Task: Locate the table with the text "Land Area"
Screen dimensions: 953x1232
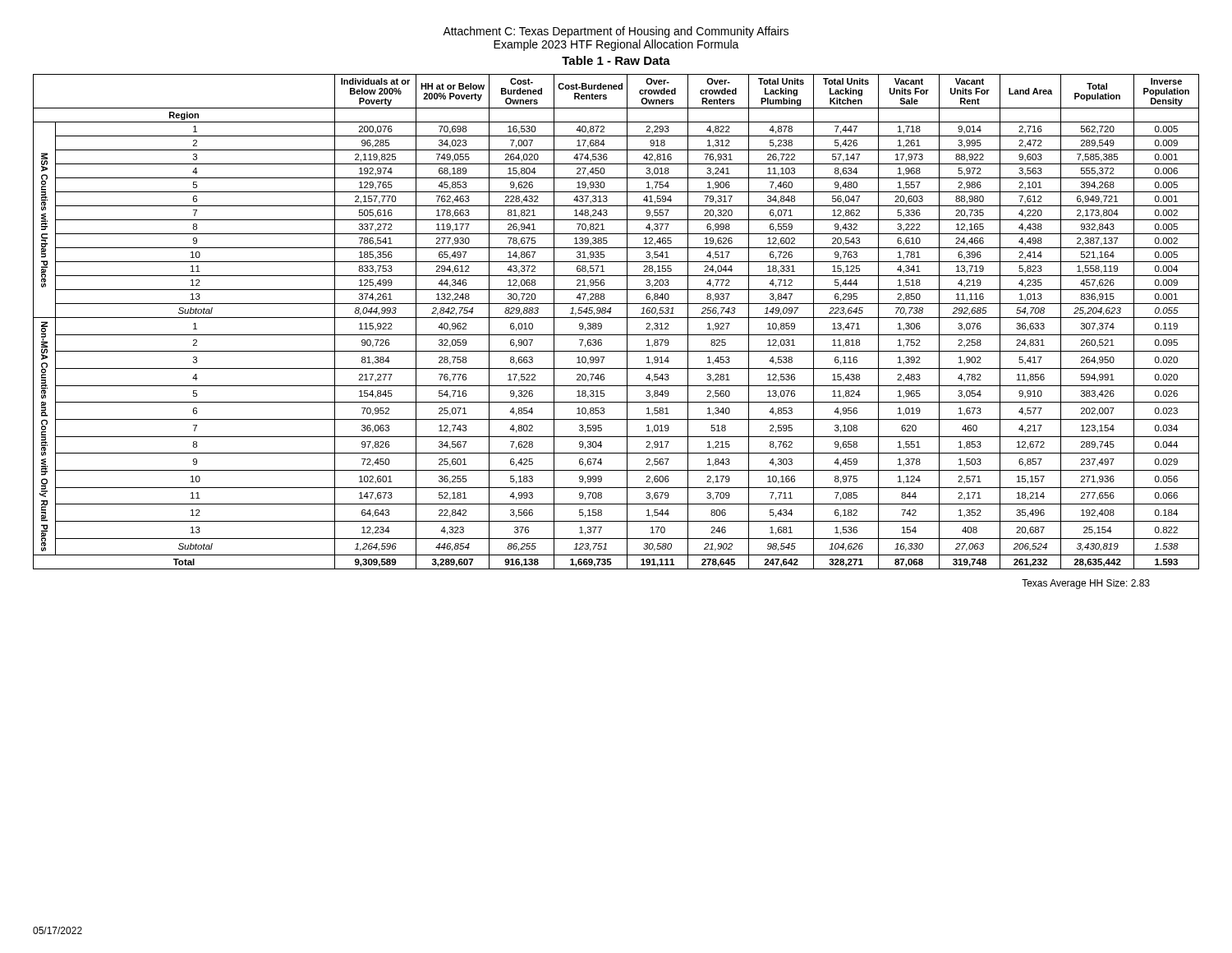Action: point(616,322)
